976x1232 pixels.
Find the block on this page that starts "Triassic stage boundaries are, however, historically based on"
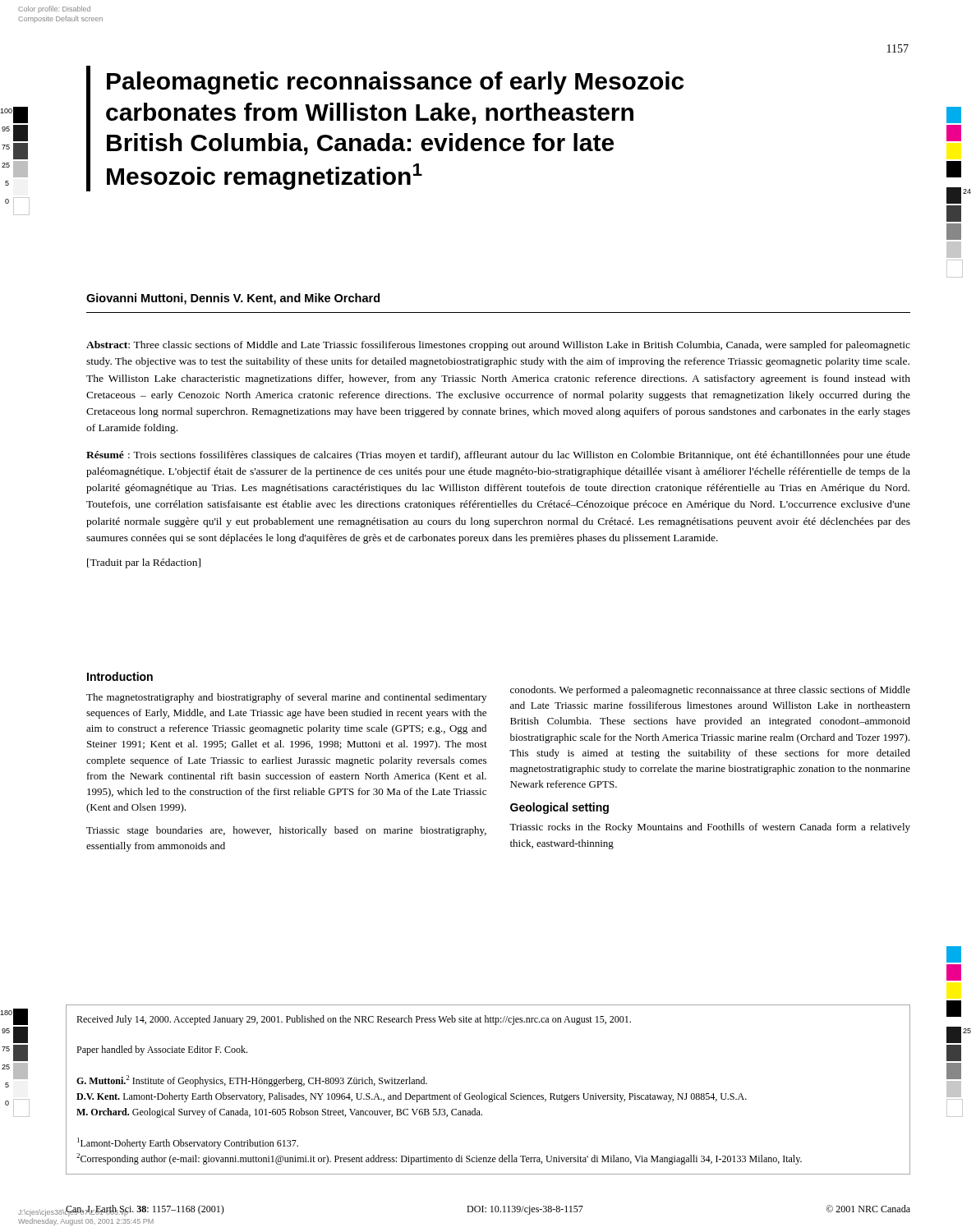pos(287,838)
